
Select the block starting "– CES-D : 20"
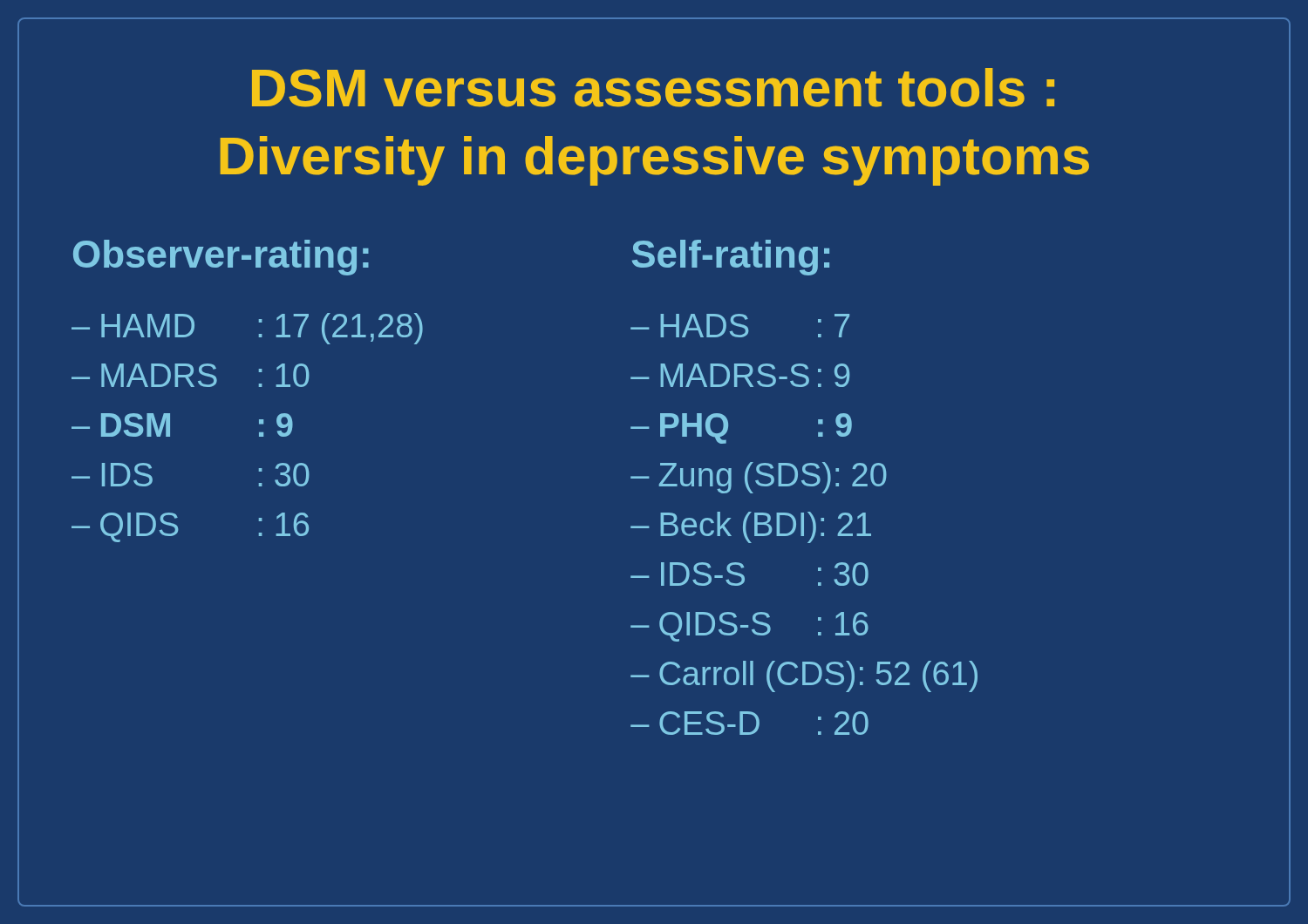(x=750, y=724)
